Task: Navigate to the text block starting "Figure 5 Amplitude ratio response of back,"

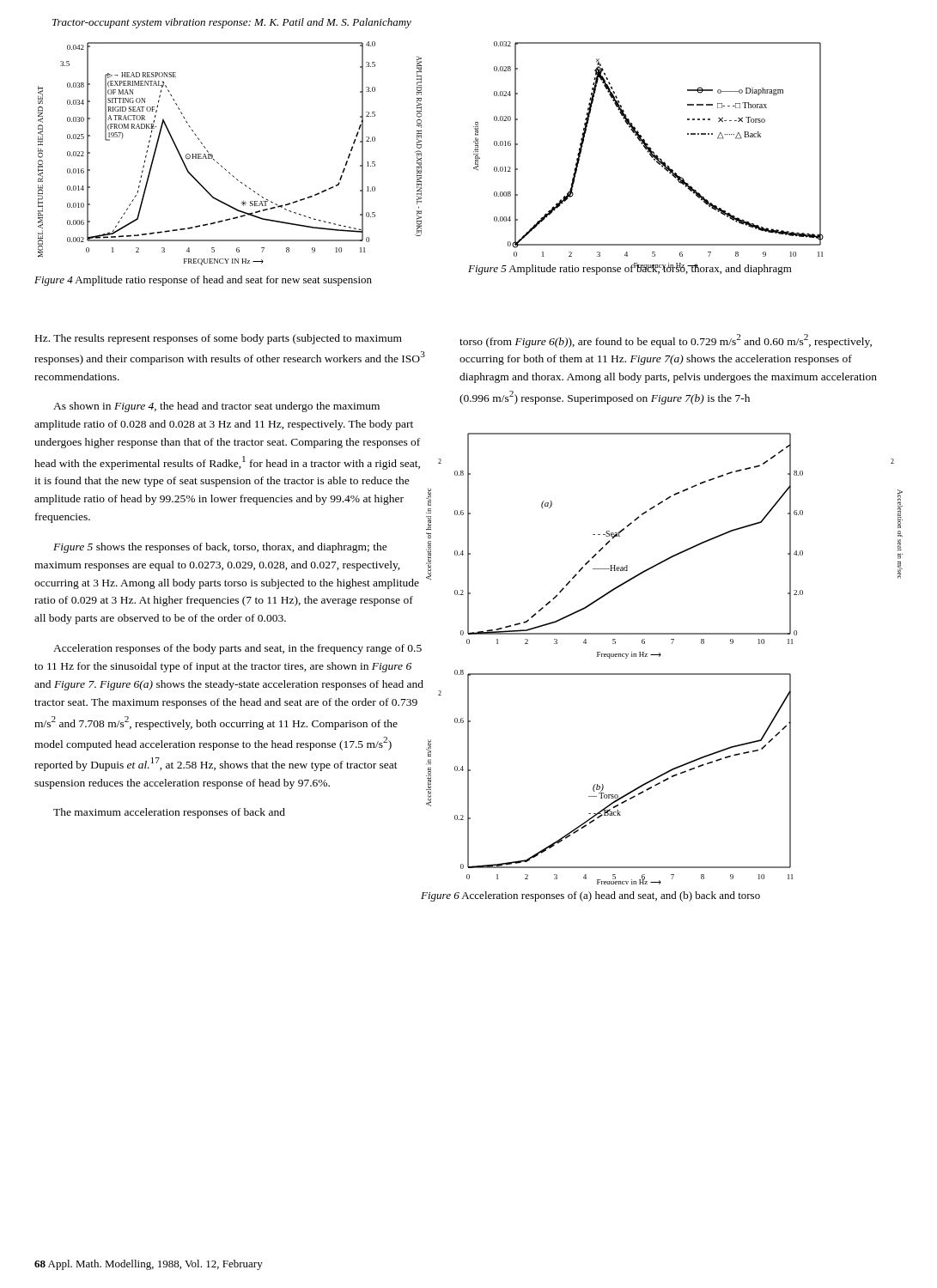Action: pos(630,268)
